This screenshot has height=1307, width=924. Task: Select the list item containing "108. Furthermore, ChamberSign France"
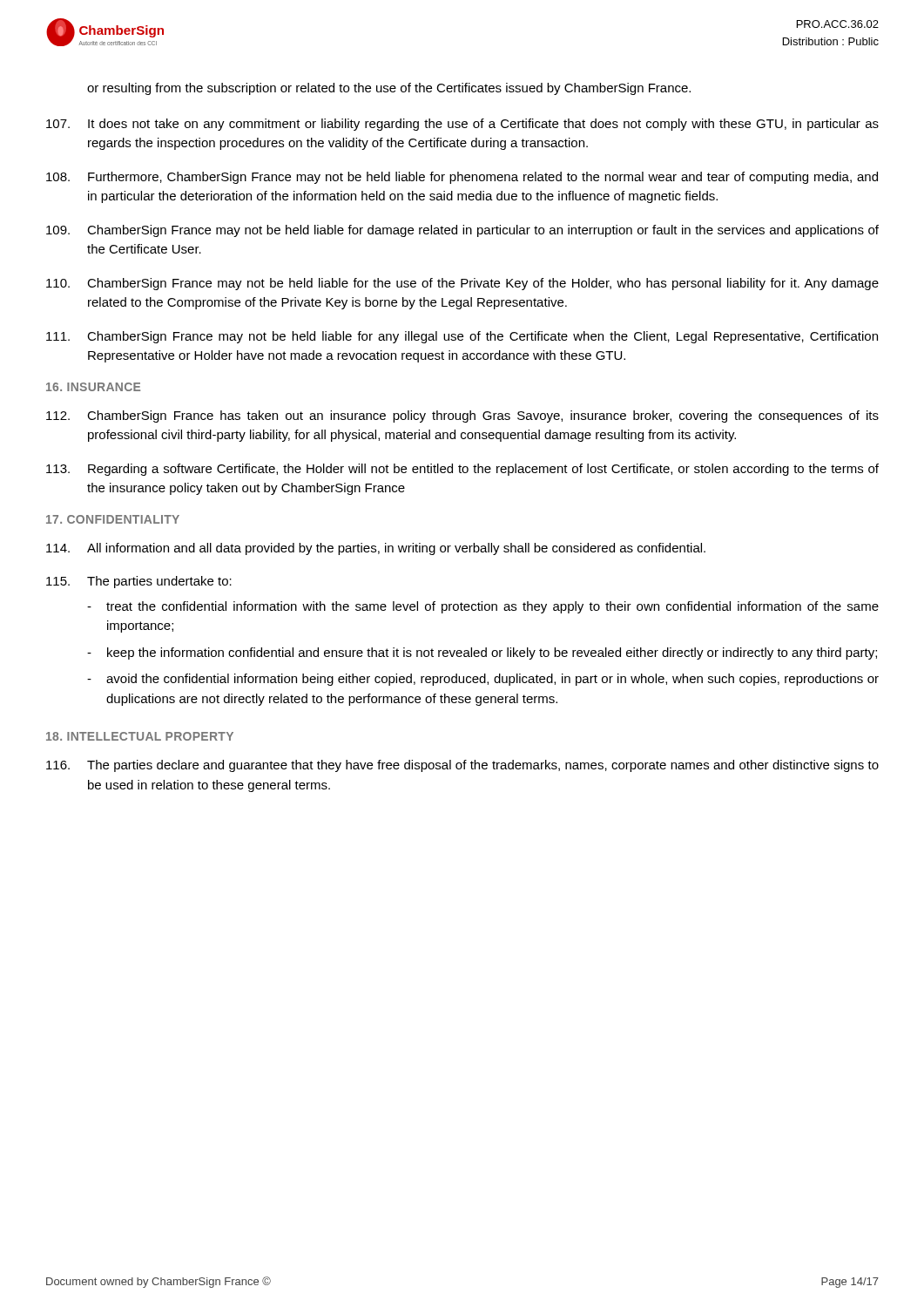pos(462,187)
